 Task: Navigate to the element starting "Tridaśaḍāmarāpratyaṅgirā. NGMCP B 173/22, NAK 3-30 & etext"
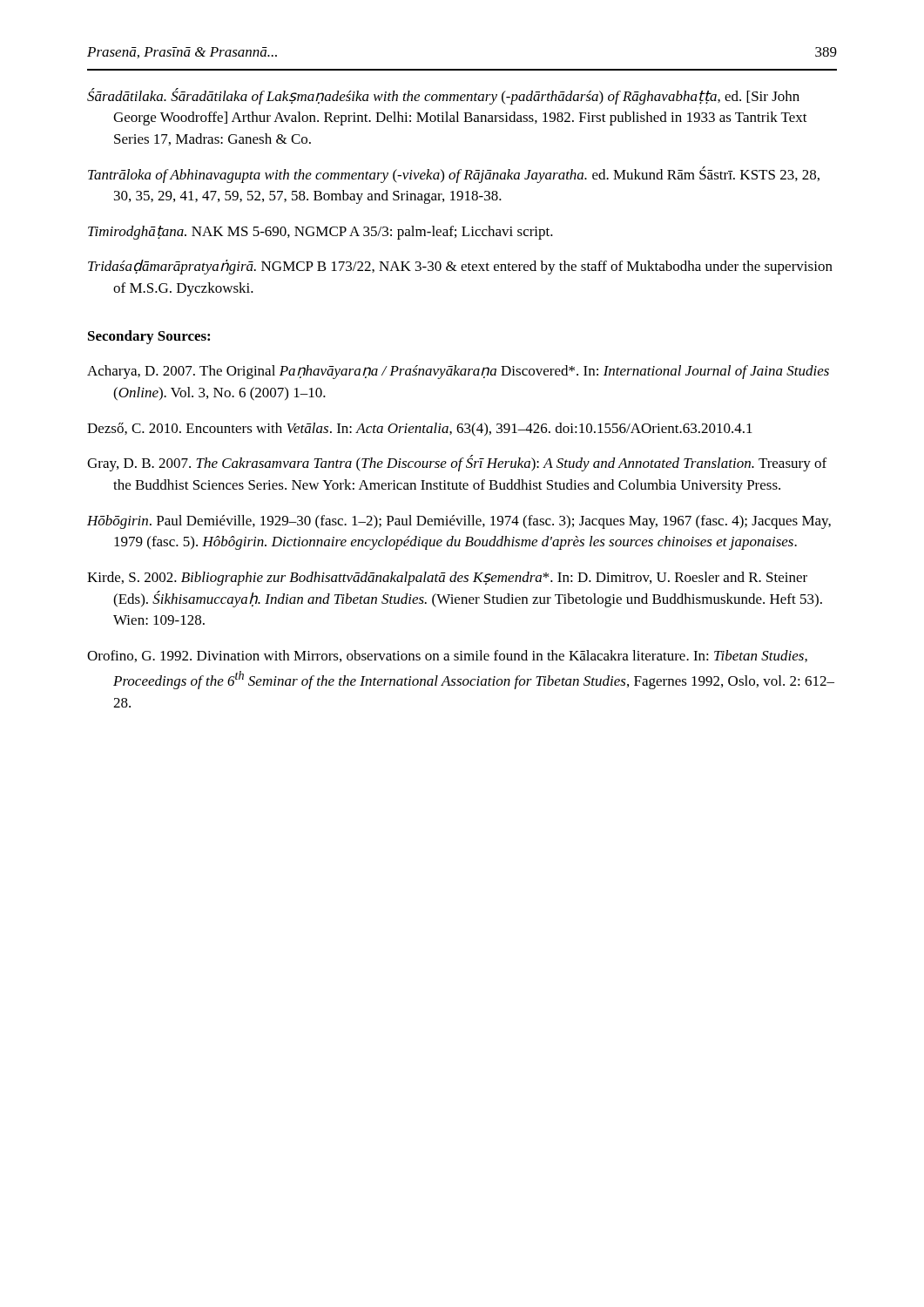tap(460, 277)
